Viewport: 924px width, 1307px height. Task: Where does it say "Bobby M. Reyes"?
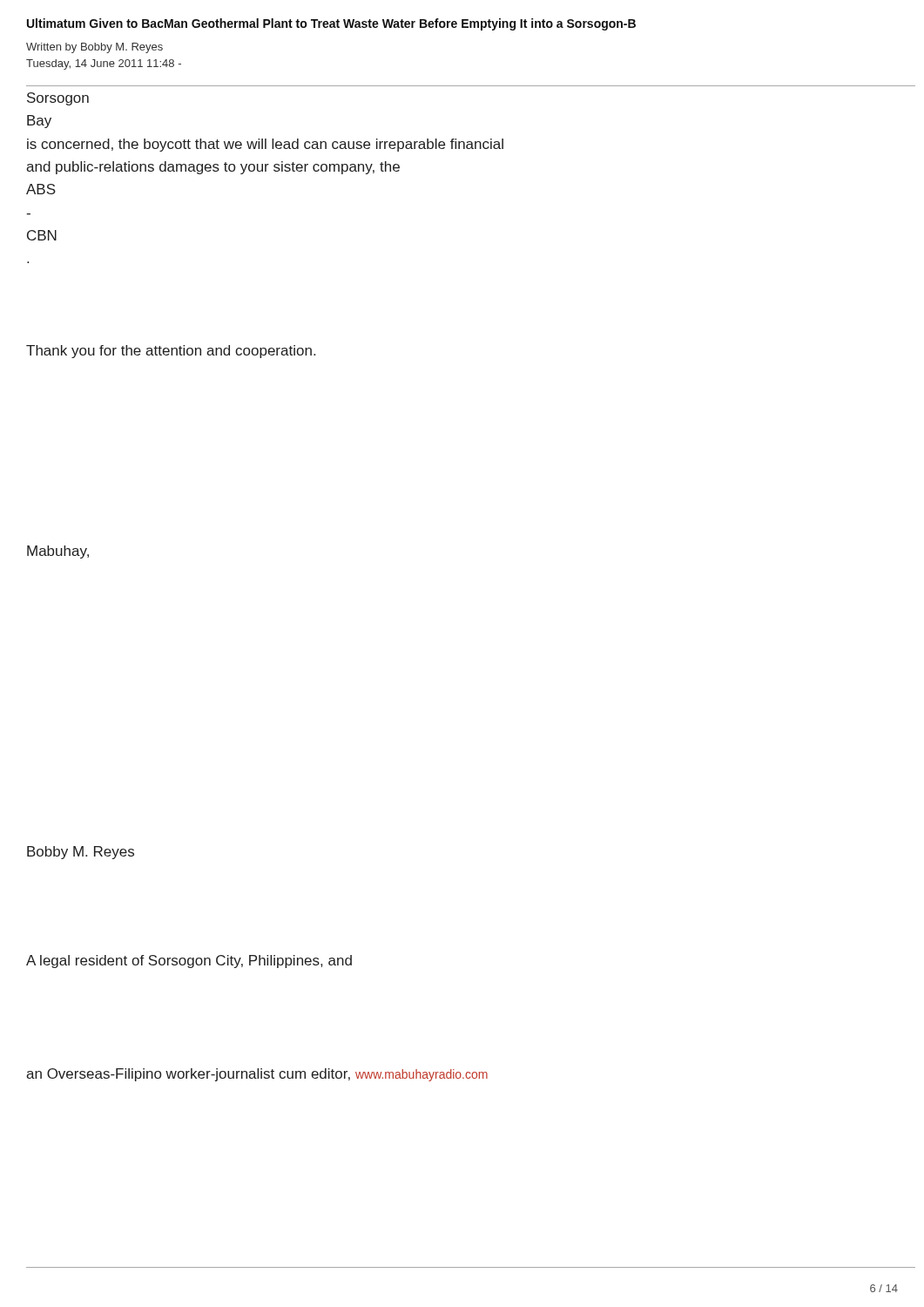click(x=80, y=852)
